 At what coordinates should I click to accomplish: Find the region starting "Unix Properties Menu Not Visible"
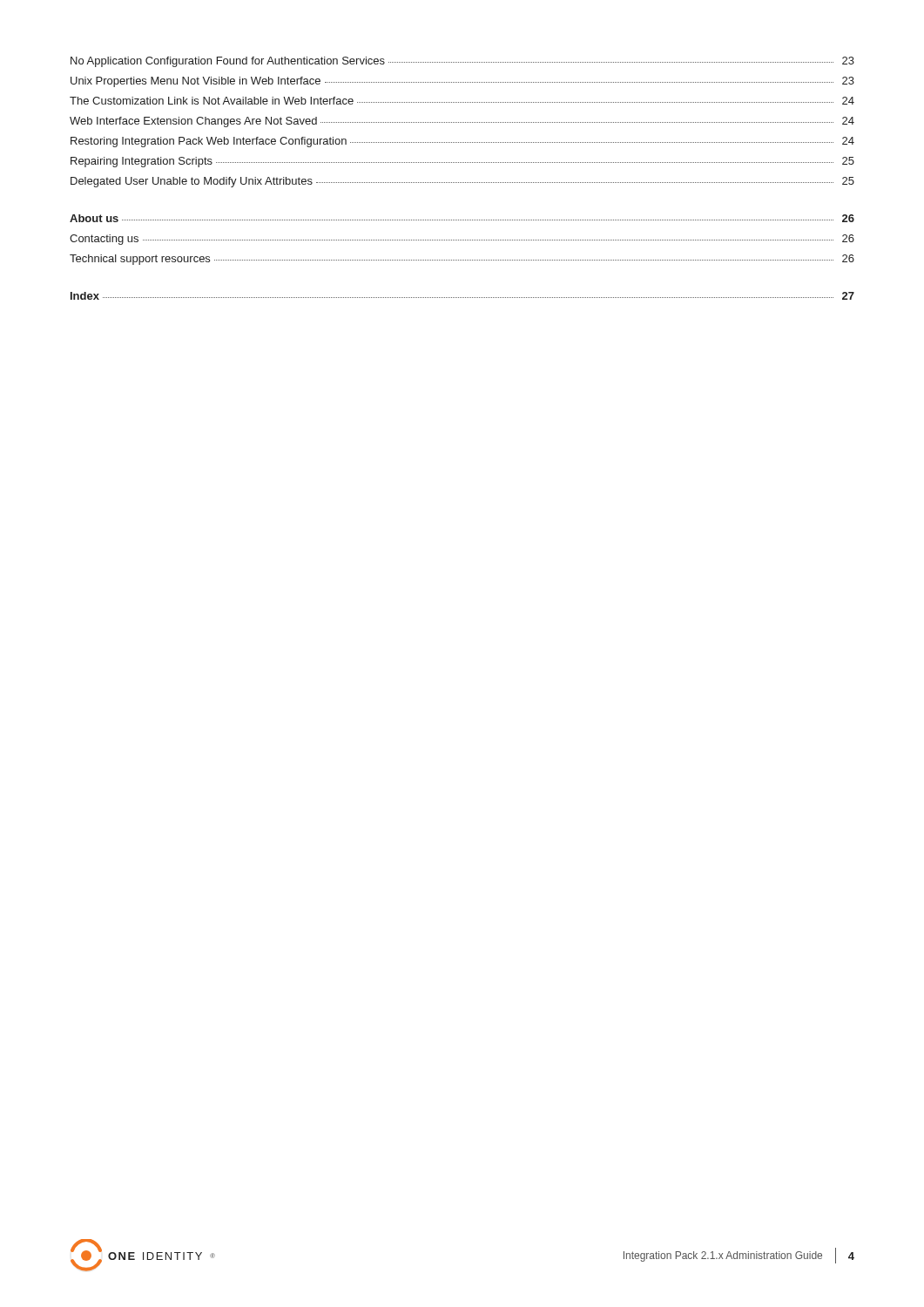point(462,80)
